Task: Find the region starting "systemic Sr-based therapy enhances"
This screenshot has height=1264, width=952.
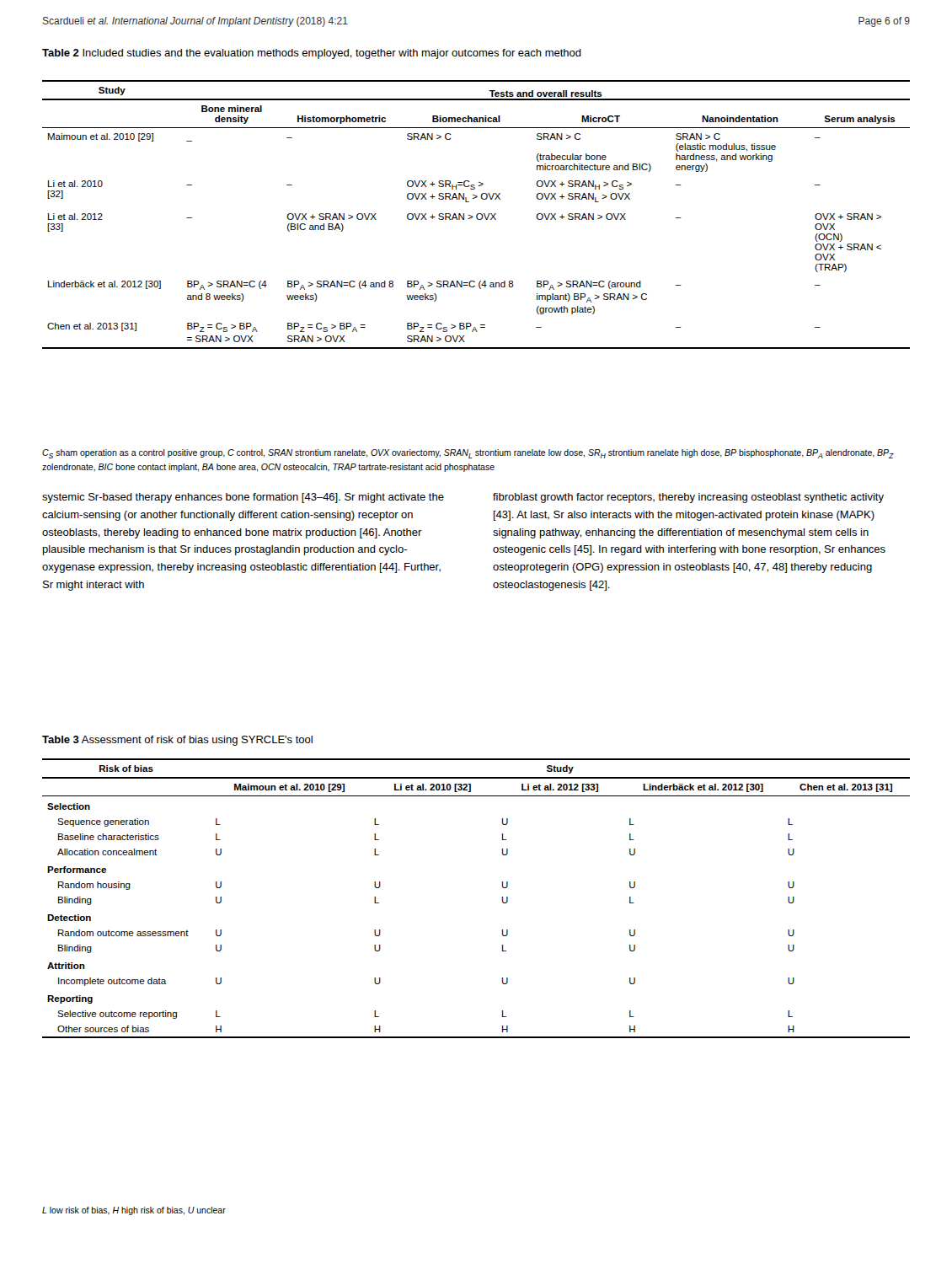Action: pos(243,541)
